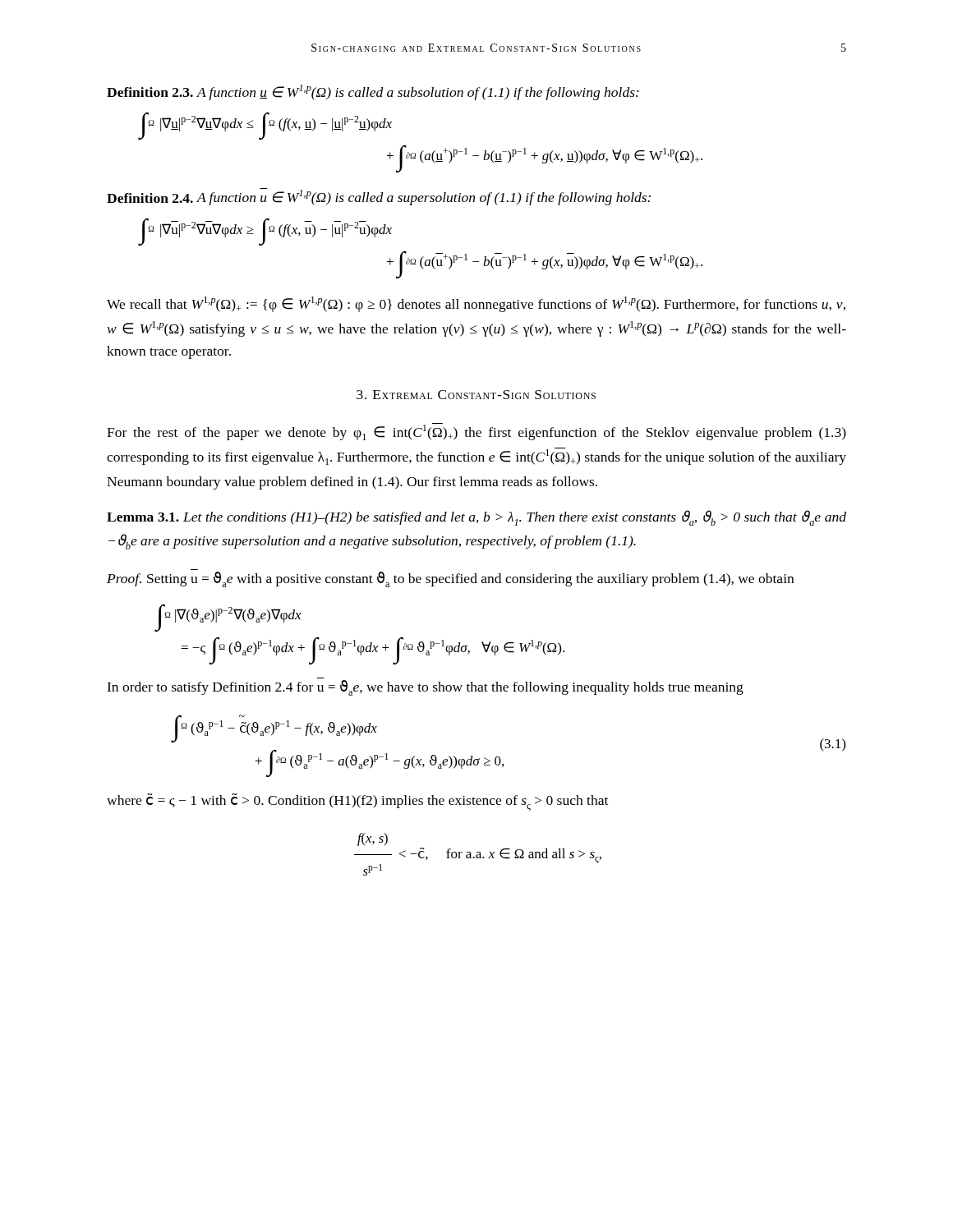Screen dimensions: 1232x953
Task: Point to the block beginning "Definition 2.4. A function u ∈"
Action: (x=476, y=198)
